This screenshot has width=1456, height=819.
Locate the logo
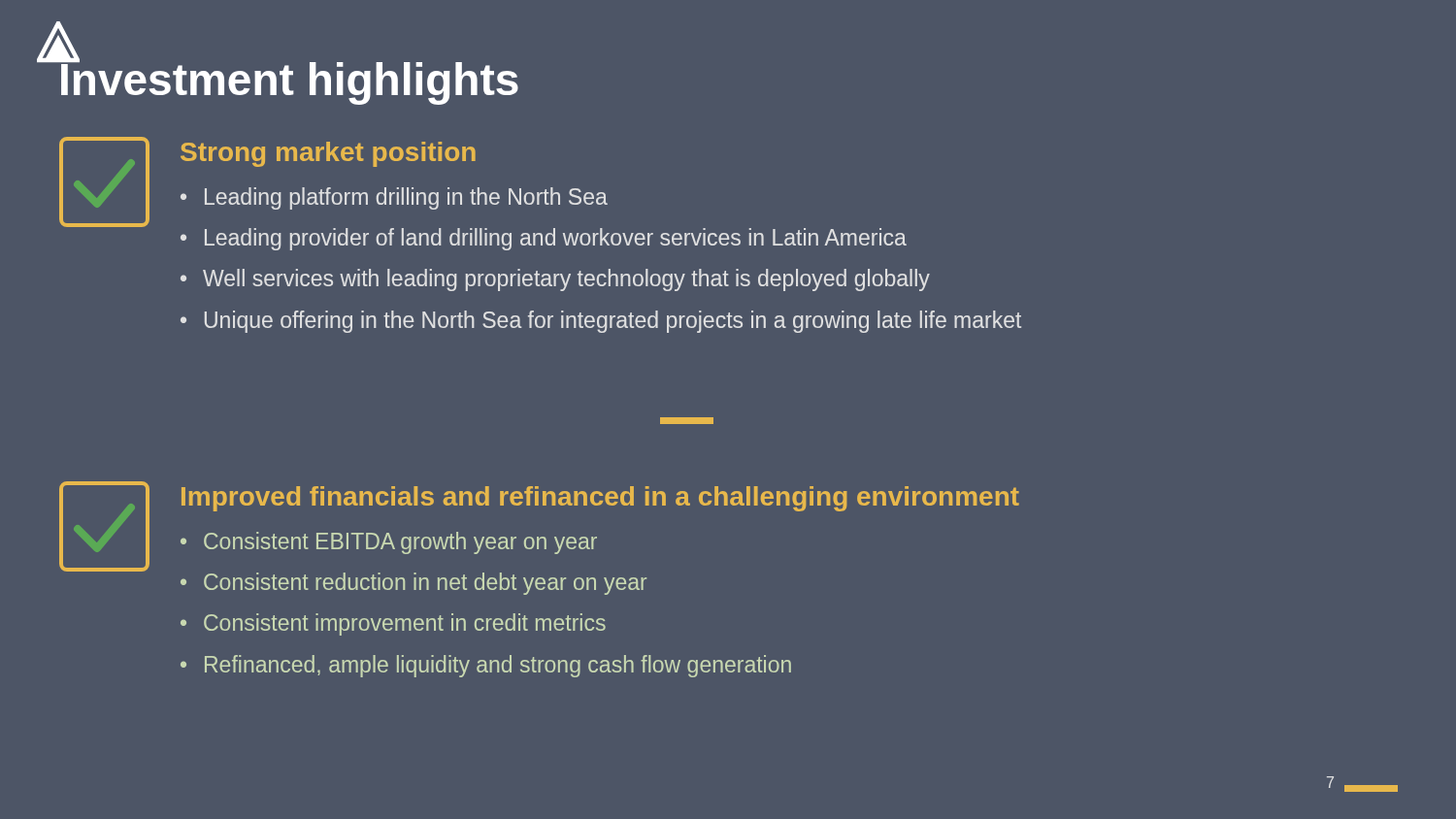[58, 45]
